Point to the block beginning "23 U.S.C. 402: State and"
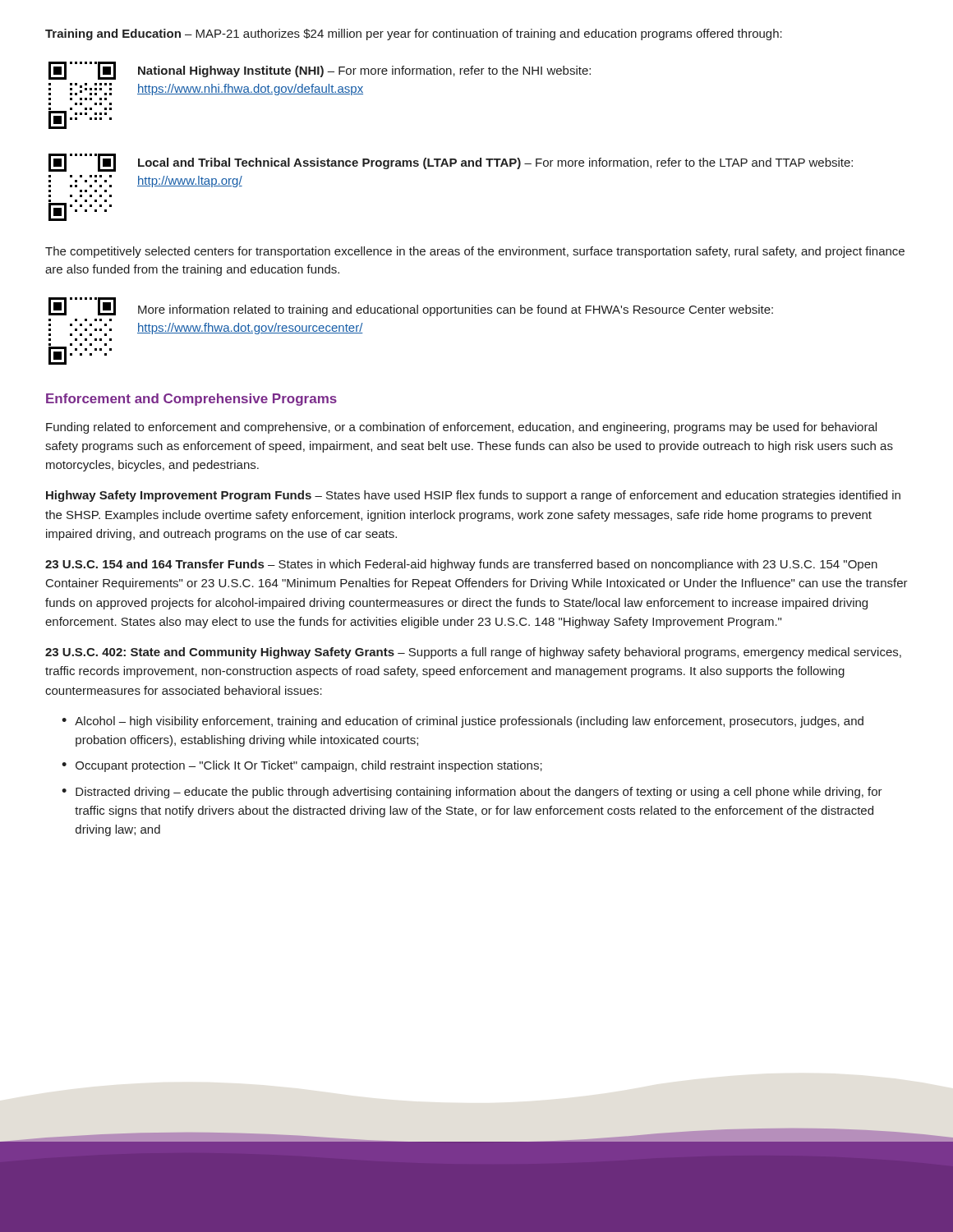This screenshot has height=1232, width=953. (x=474, y=671)
